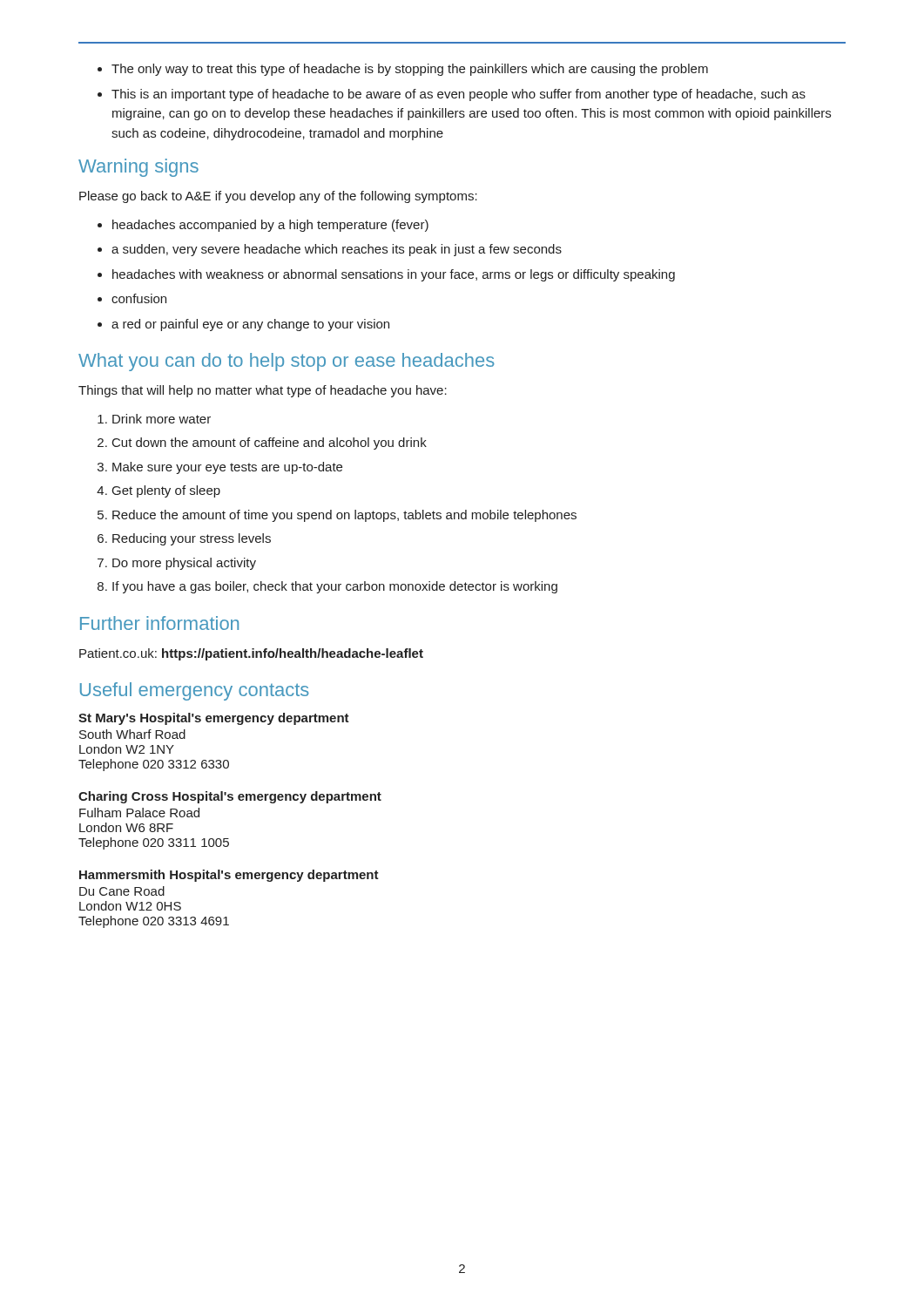Find the list item that reads "Make sure your eye tests"
Viewport: 924px width, 1307px height.
tap(227, 466)
